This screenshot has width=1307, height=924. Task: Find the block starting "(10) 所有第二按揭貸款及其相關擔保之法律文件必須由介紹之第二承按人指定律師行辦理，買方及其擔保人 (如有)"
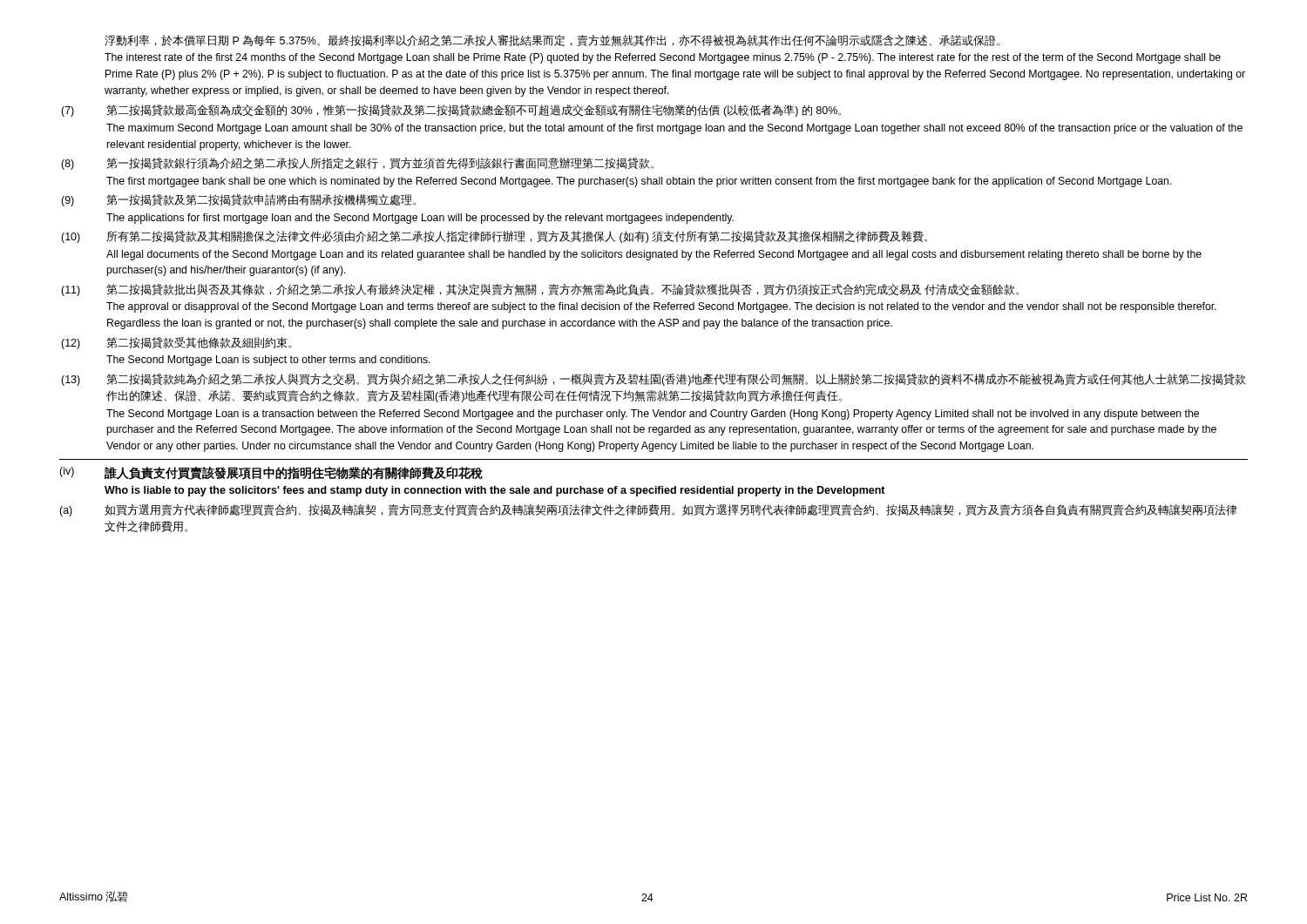click(654, 254)
